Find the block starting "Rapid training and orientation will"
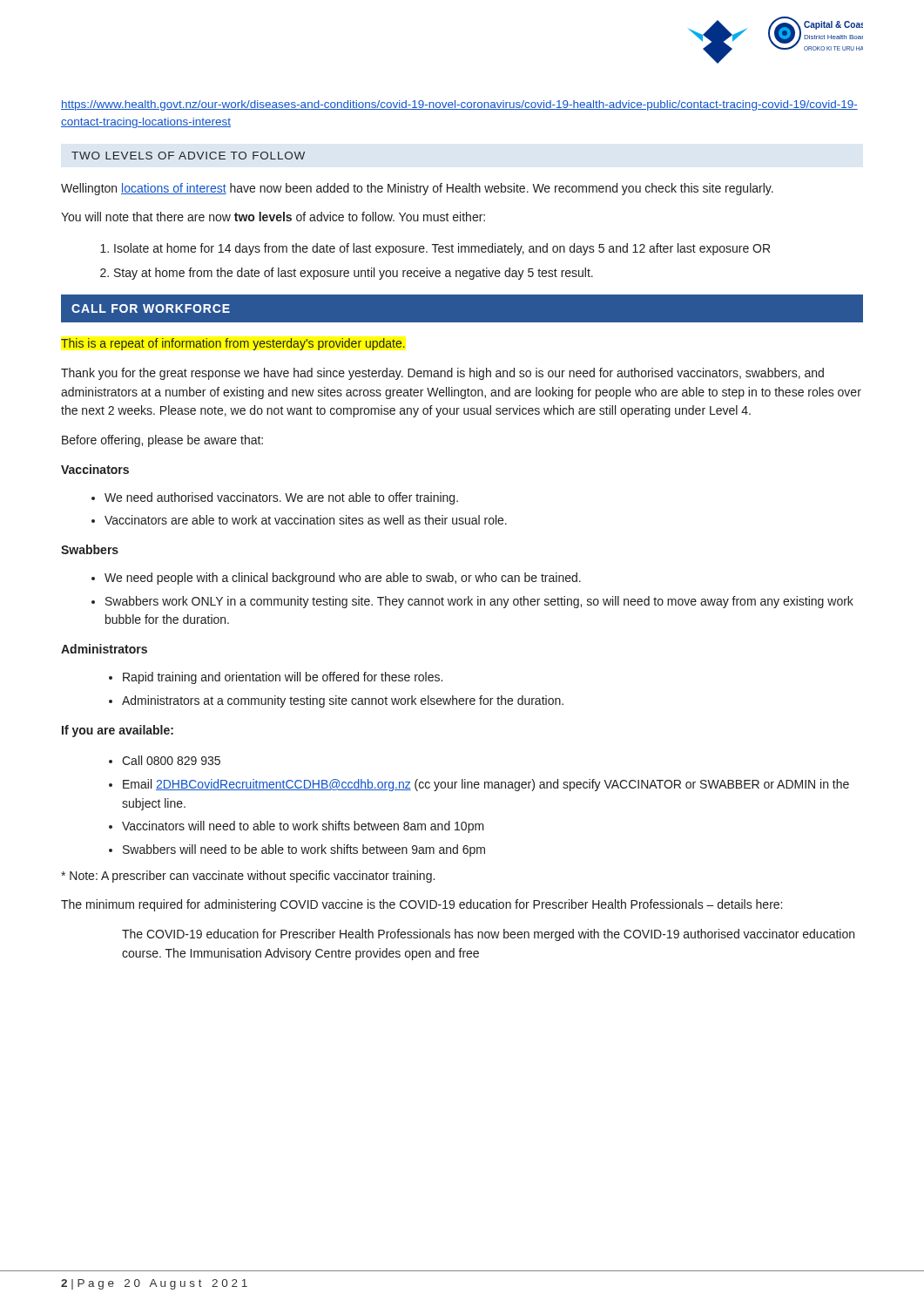The image size is (924, 1307). click(283, 677)
